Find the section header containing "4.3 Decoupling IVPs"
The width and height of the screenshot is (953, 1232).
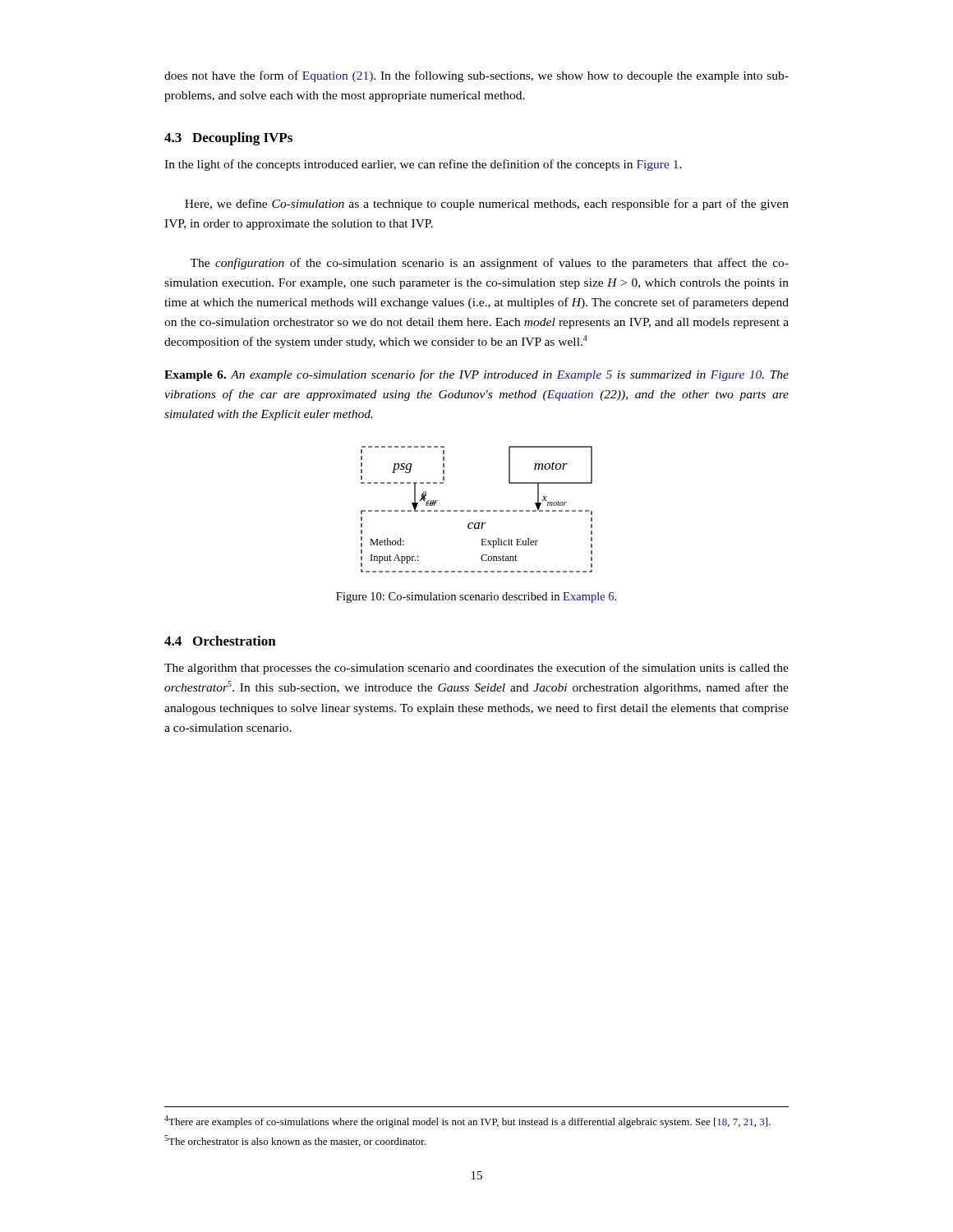tap(229, 138)
